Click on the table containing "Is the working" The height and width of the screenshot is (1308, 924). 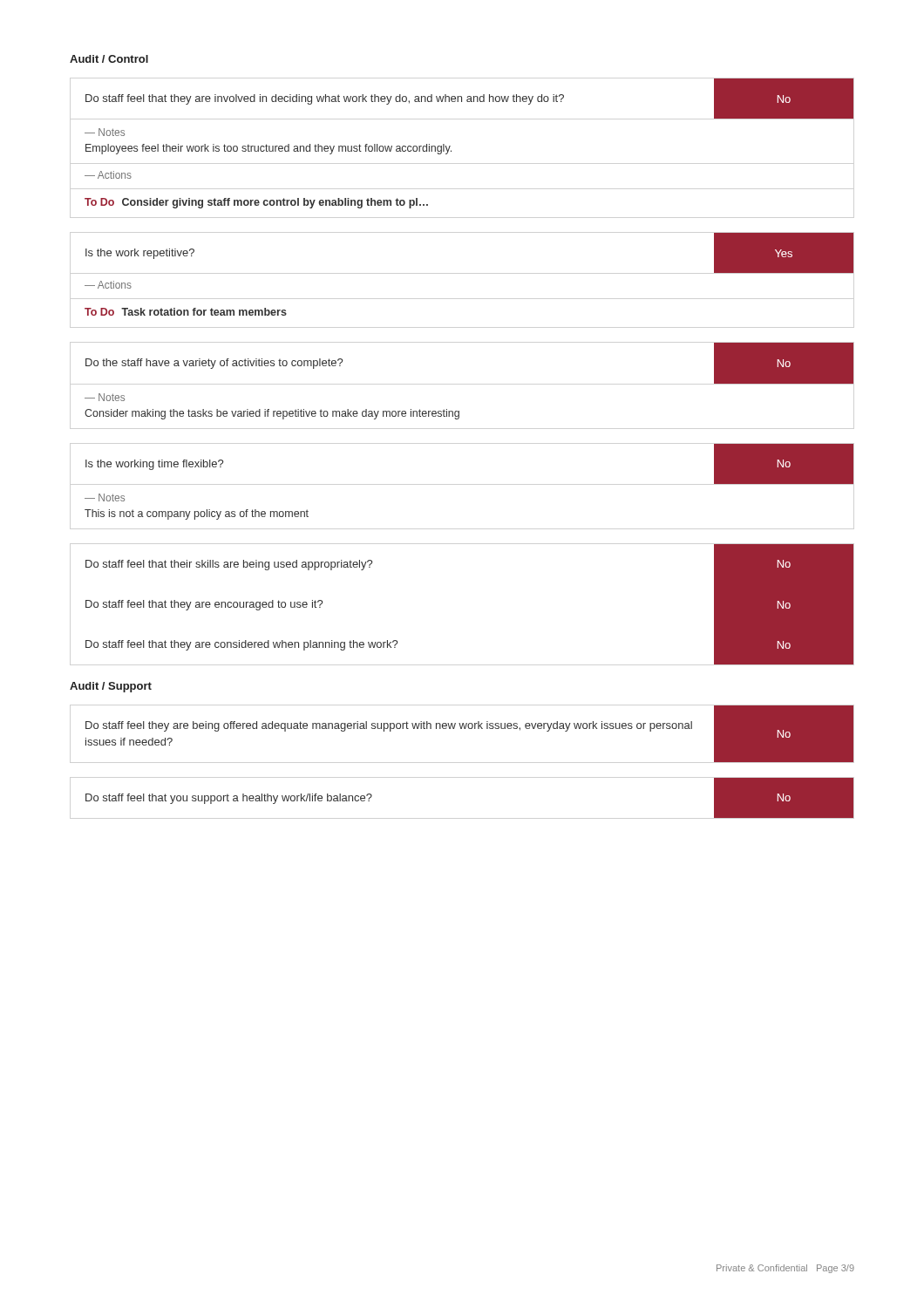(462, 486)
